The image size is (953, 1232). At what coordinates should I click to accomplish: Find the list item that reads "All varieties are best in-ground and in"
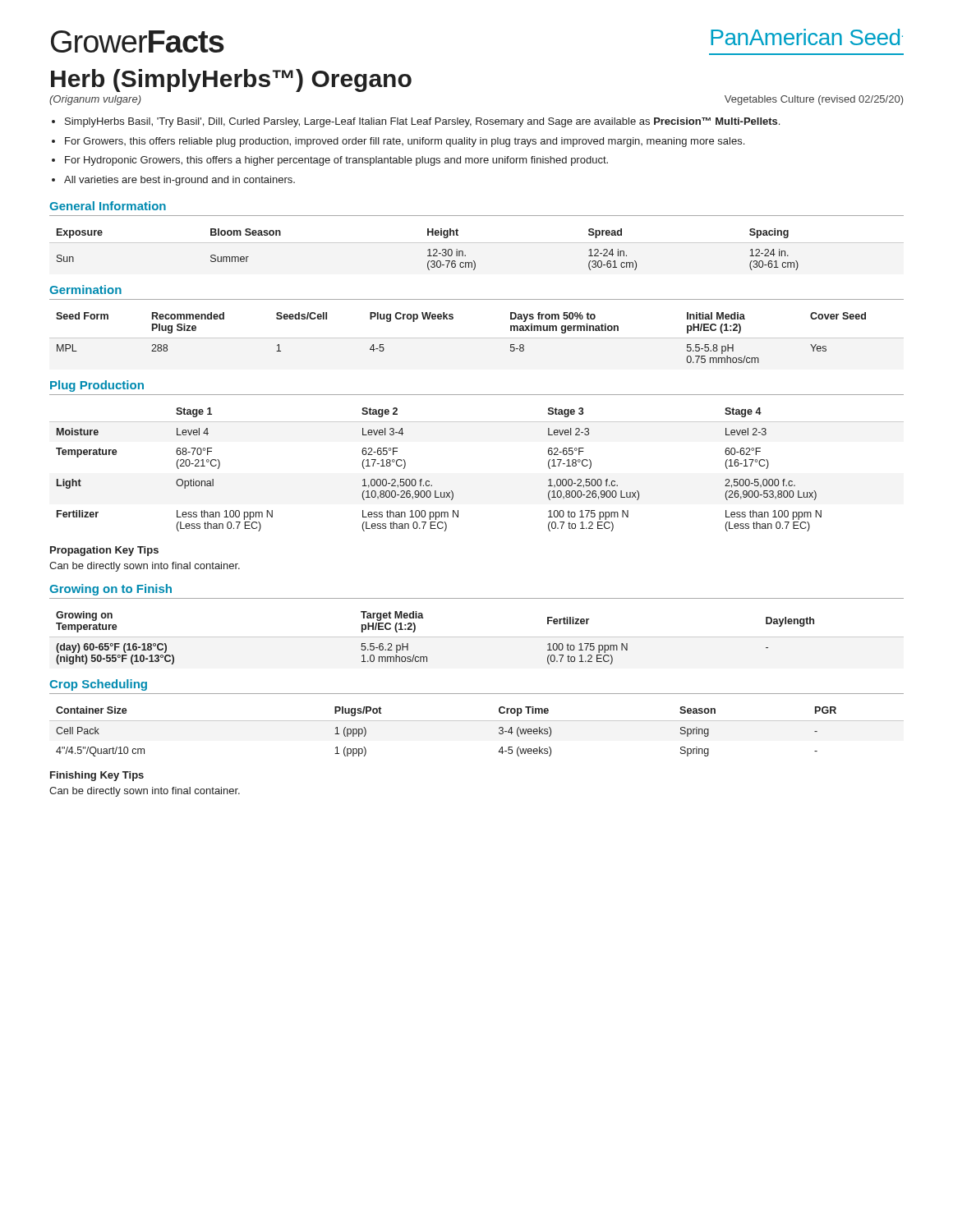(x=180, y=179)
